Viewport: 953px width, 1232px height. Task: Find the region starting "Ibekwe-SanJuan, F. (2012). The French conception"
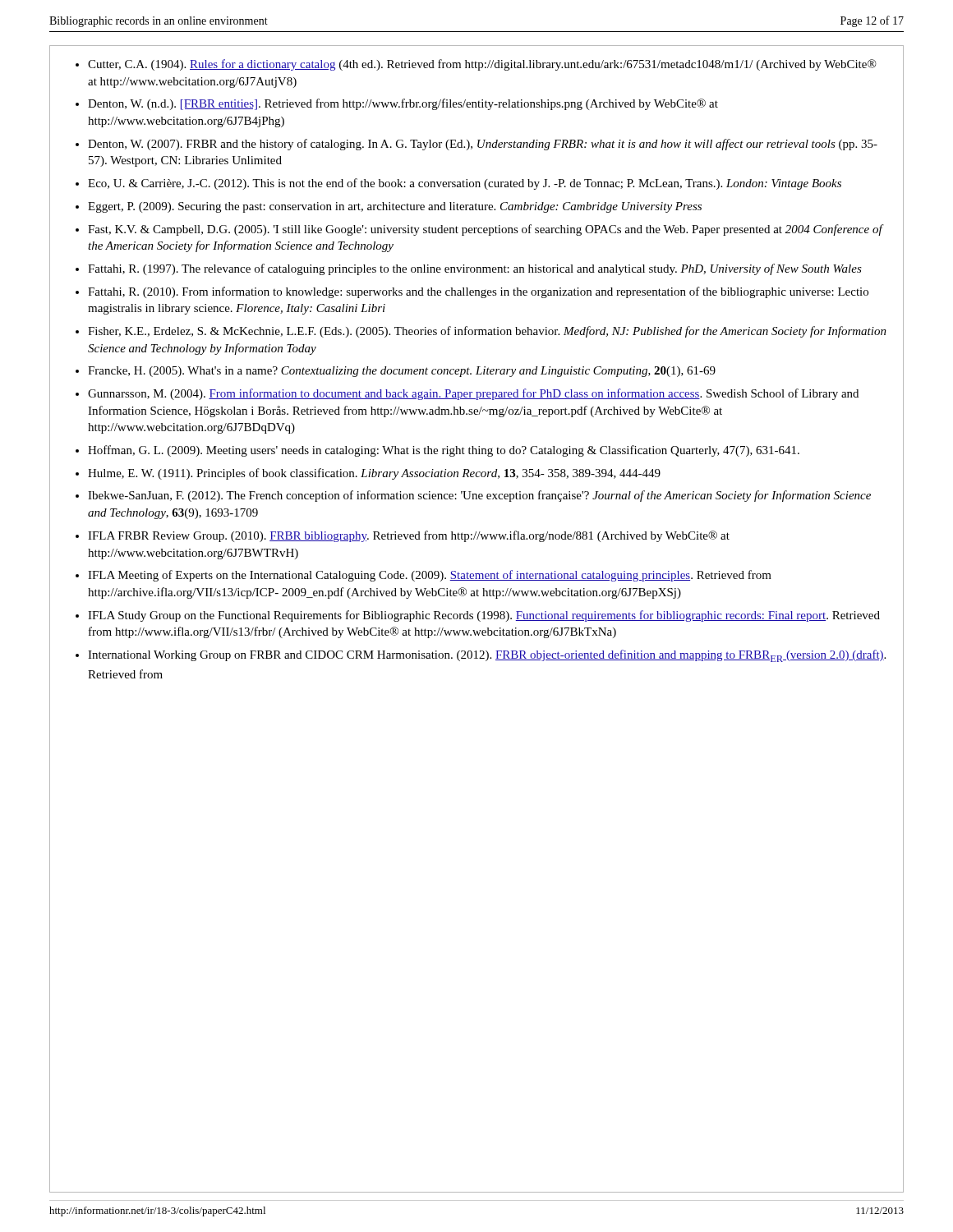click(480, 504)
